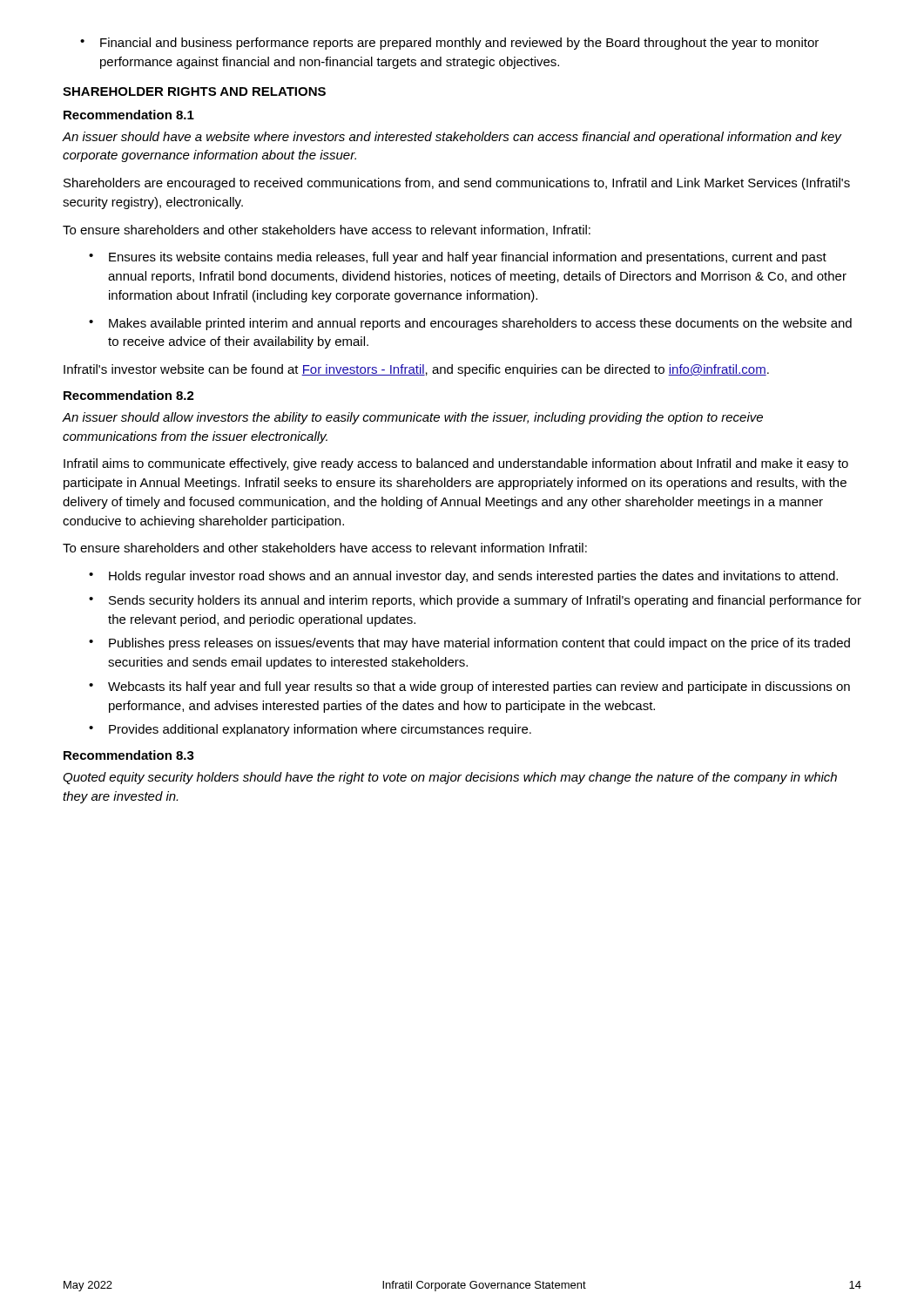This screenshot has height=1307, width=924.
Task: Find the block on this page that starts "• Webcasts its half year"
Action: tap(475, 696)
